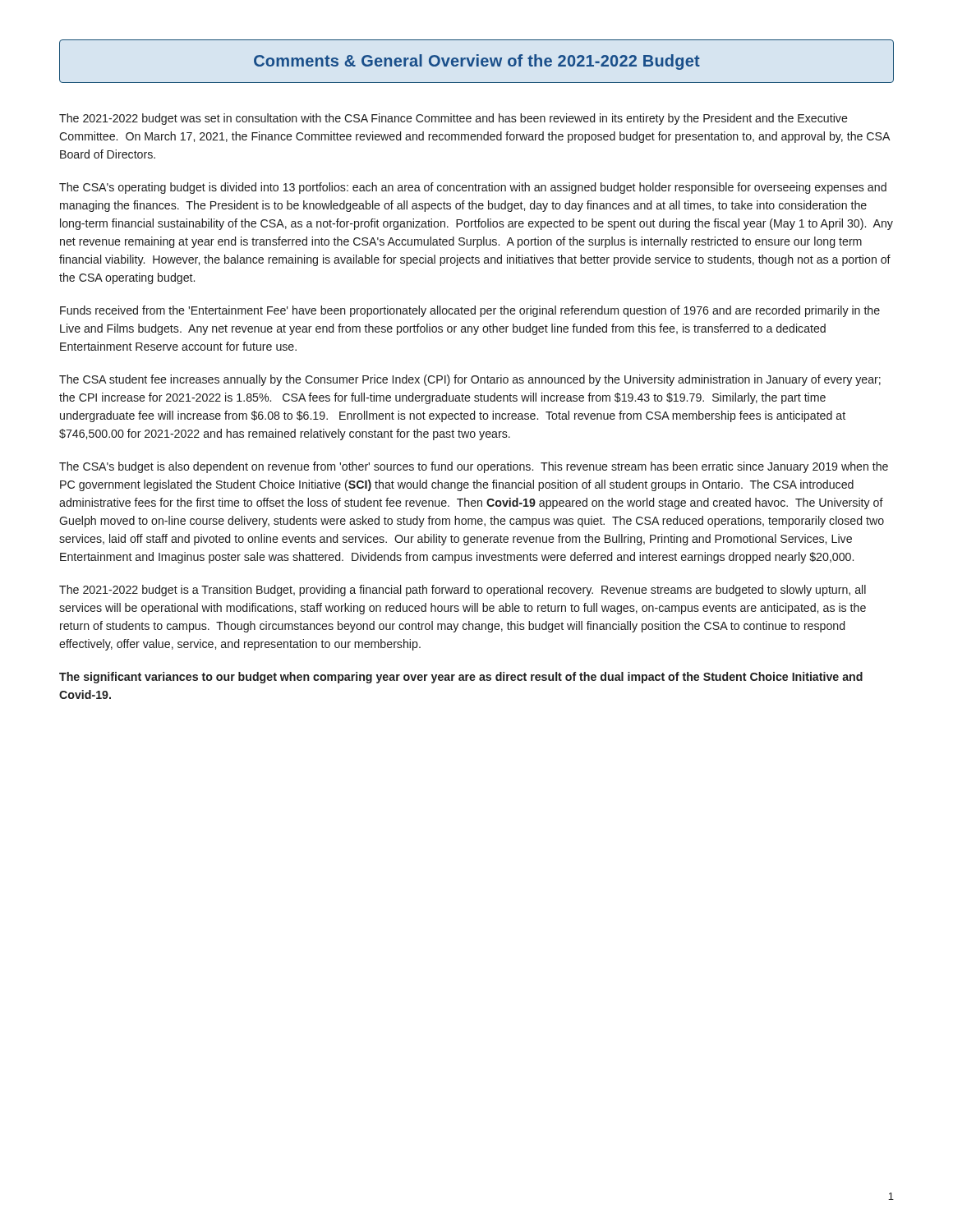Click on the text block containing "Funds received from the 'Entertainment Fee'"
The width and height of the screenshot is (953, 1232).
(x=470, y=329)
